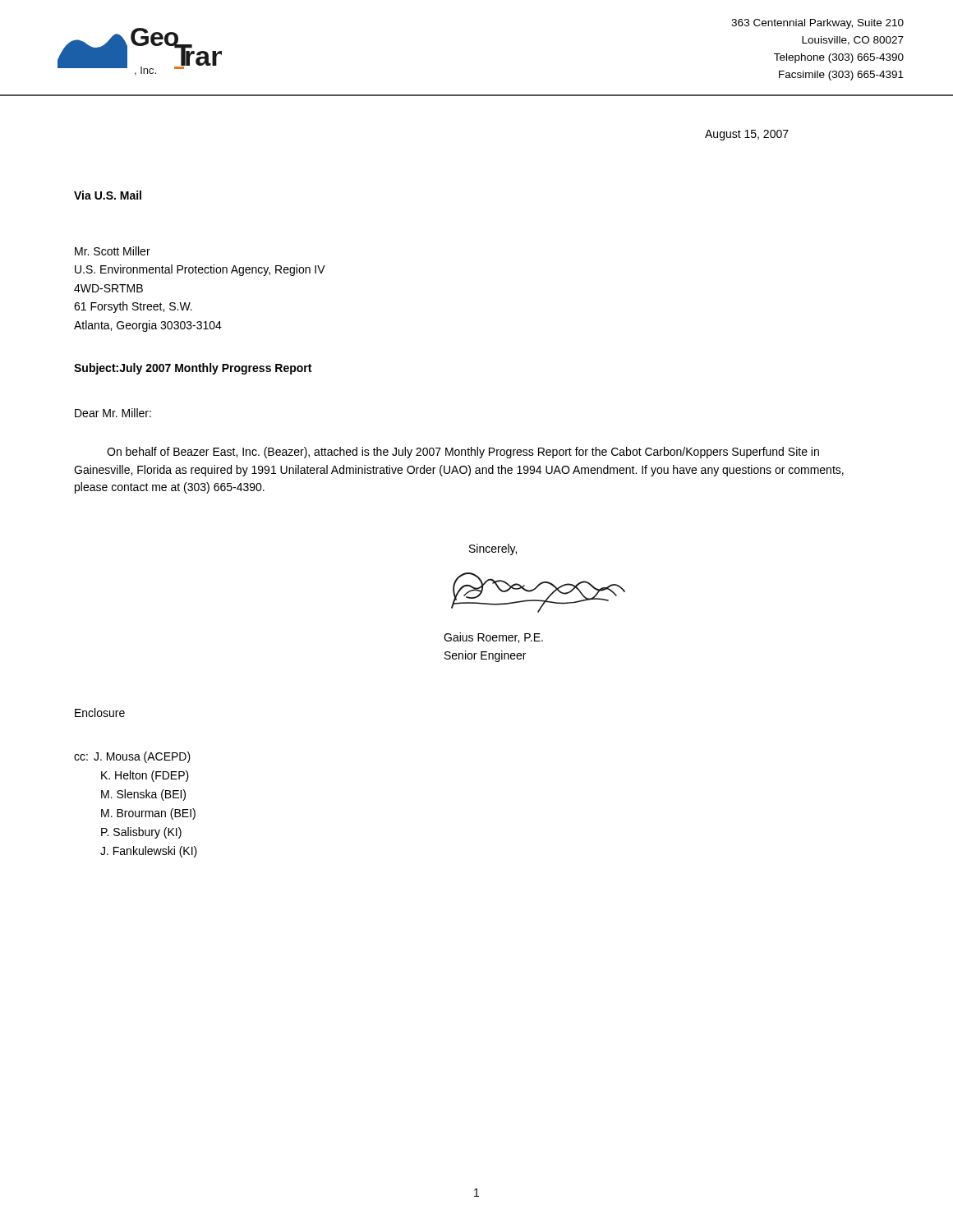Click on the text block containing "363 Centennial Parkway, Suite 210 Louisville, CO"

tap(817, 48)
